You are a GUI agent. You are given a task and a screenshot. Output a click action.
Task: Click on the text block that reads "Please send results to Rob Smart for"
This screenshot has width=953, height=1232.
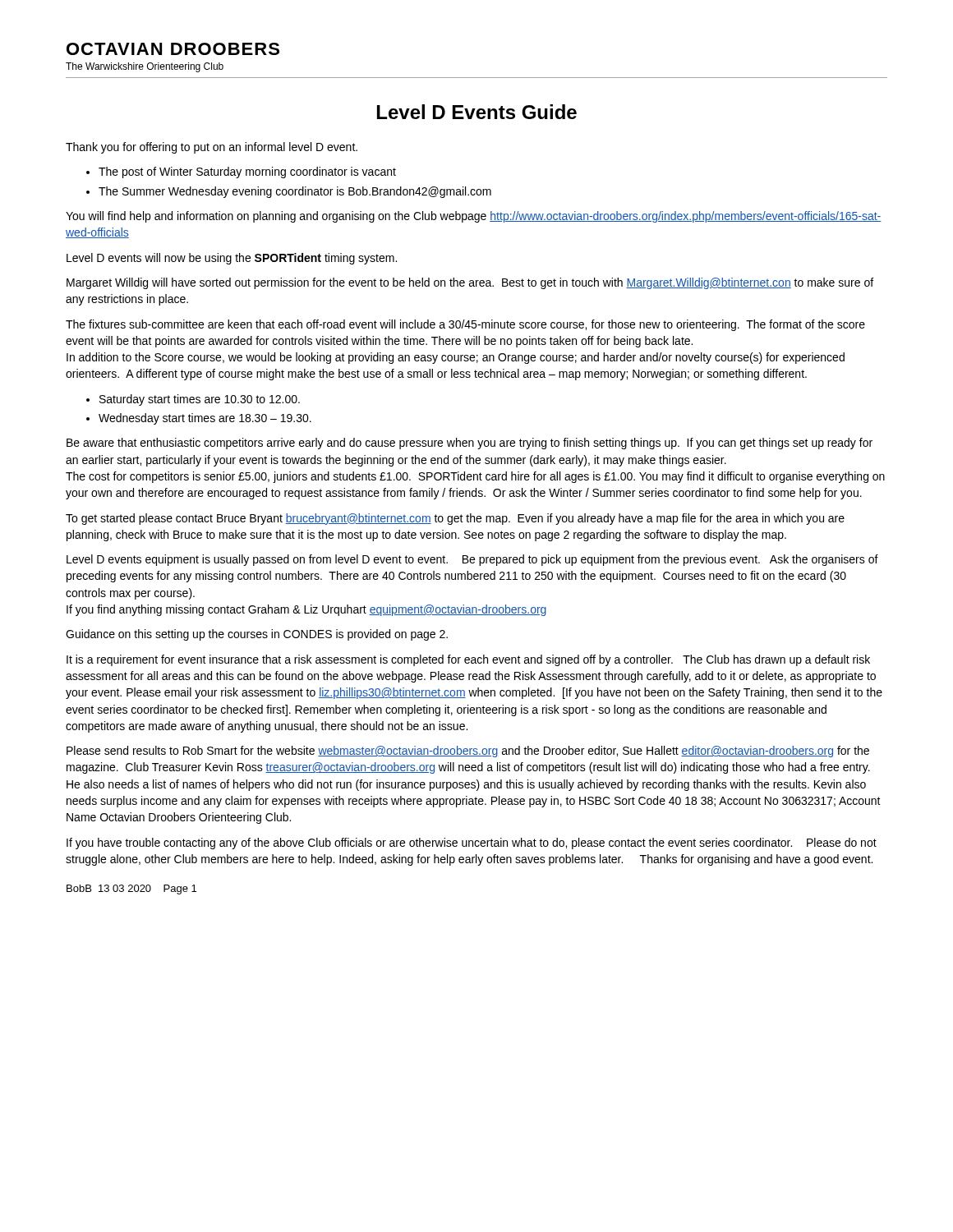(473, 784)
